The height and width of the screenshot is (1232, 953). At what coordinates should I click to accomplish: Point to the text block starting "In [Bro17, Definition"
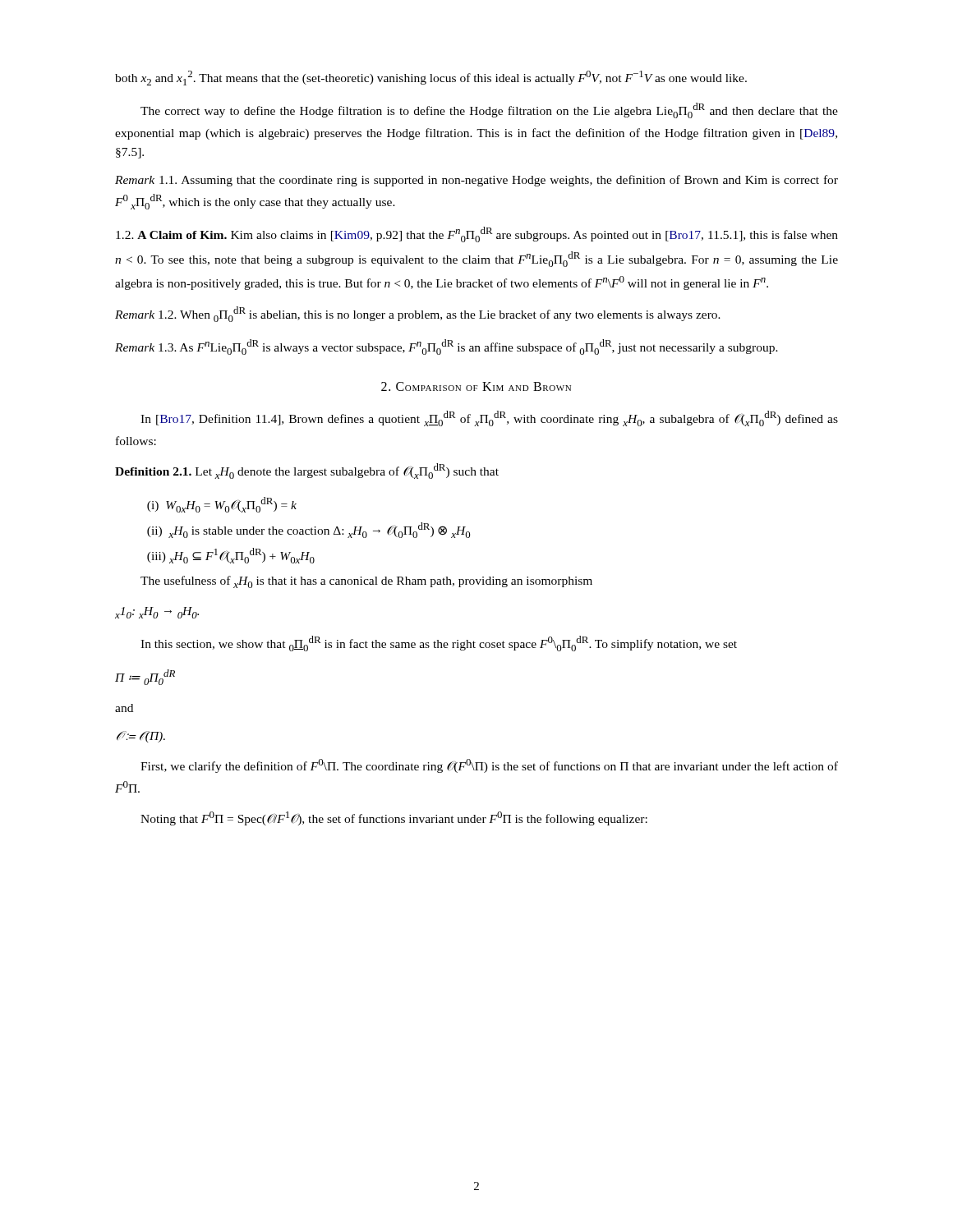(x=476, y=429)
